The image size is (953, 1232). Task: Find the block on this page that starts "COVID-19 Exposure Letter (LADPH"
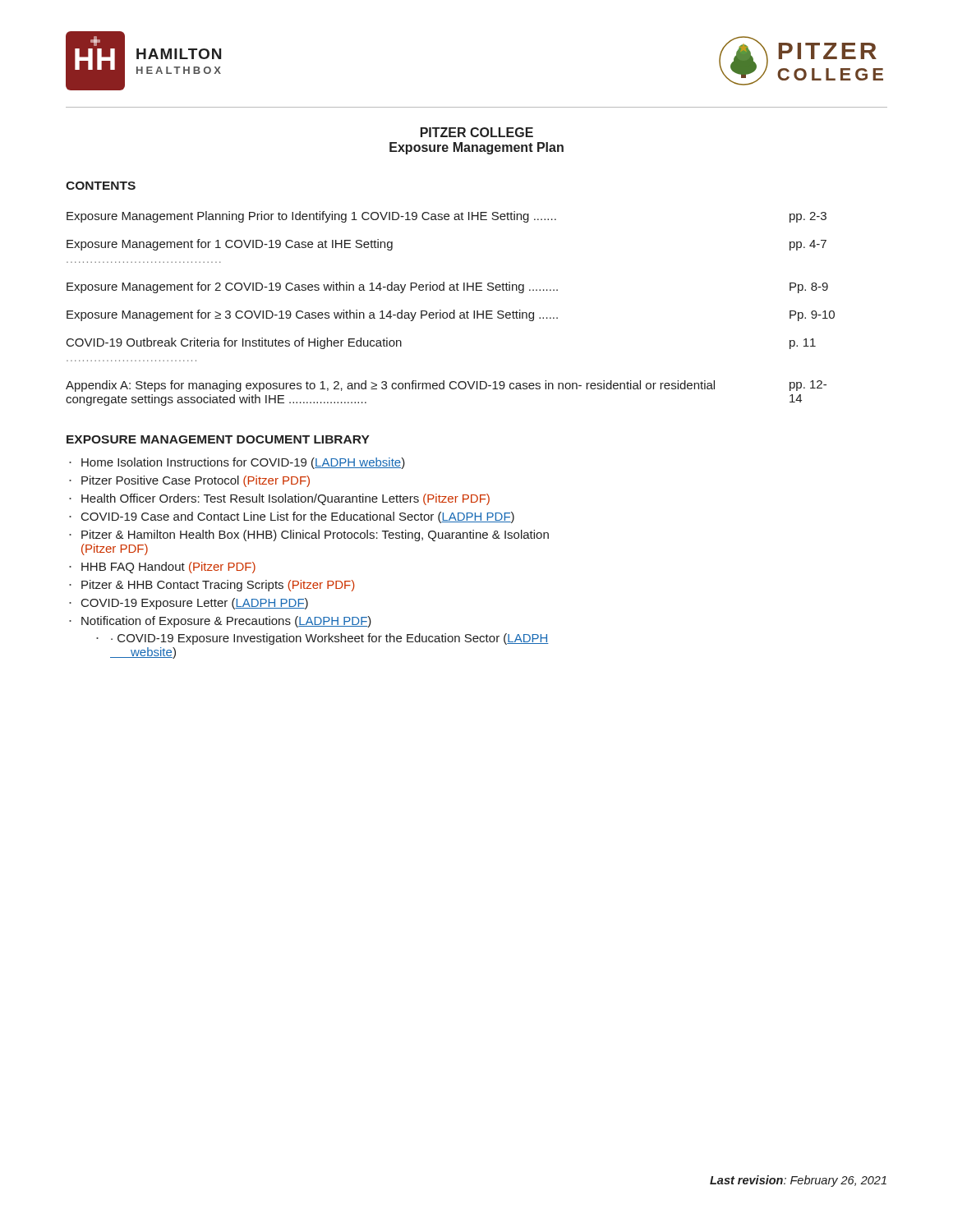pos(195,602)
